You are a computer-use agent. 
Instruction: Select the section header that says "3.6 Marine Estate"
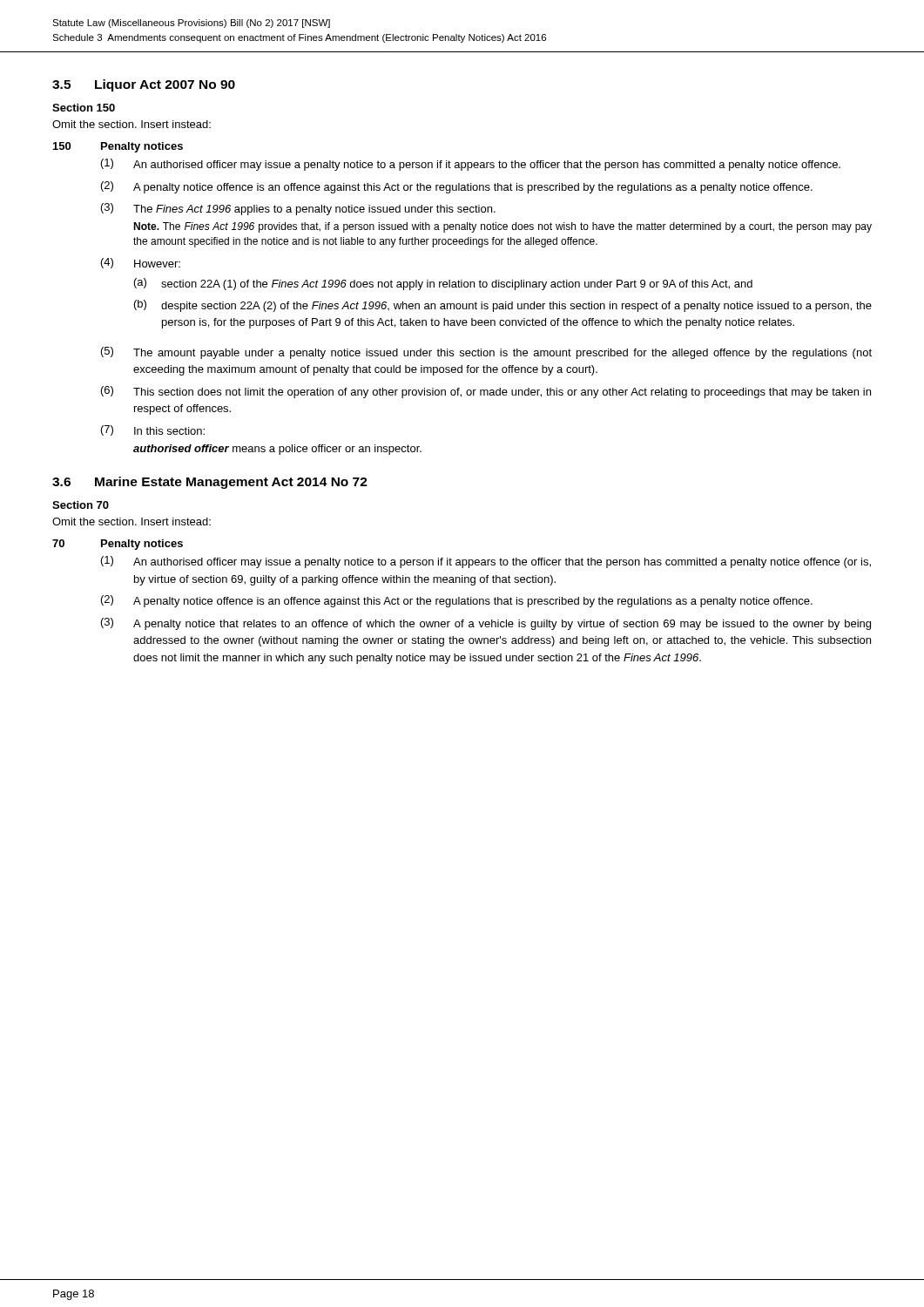pos(210,482)
